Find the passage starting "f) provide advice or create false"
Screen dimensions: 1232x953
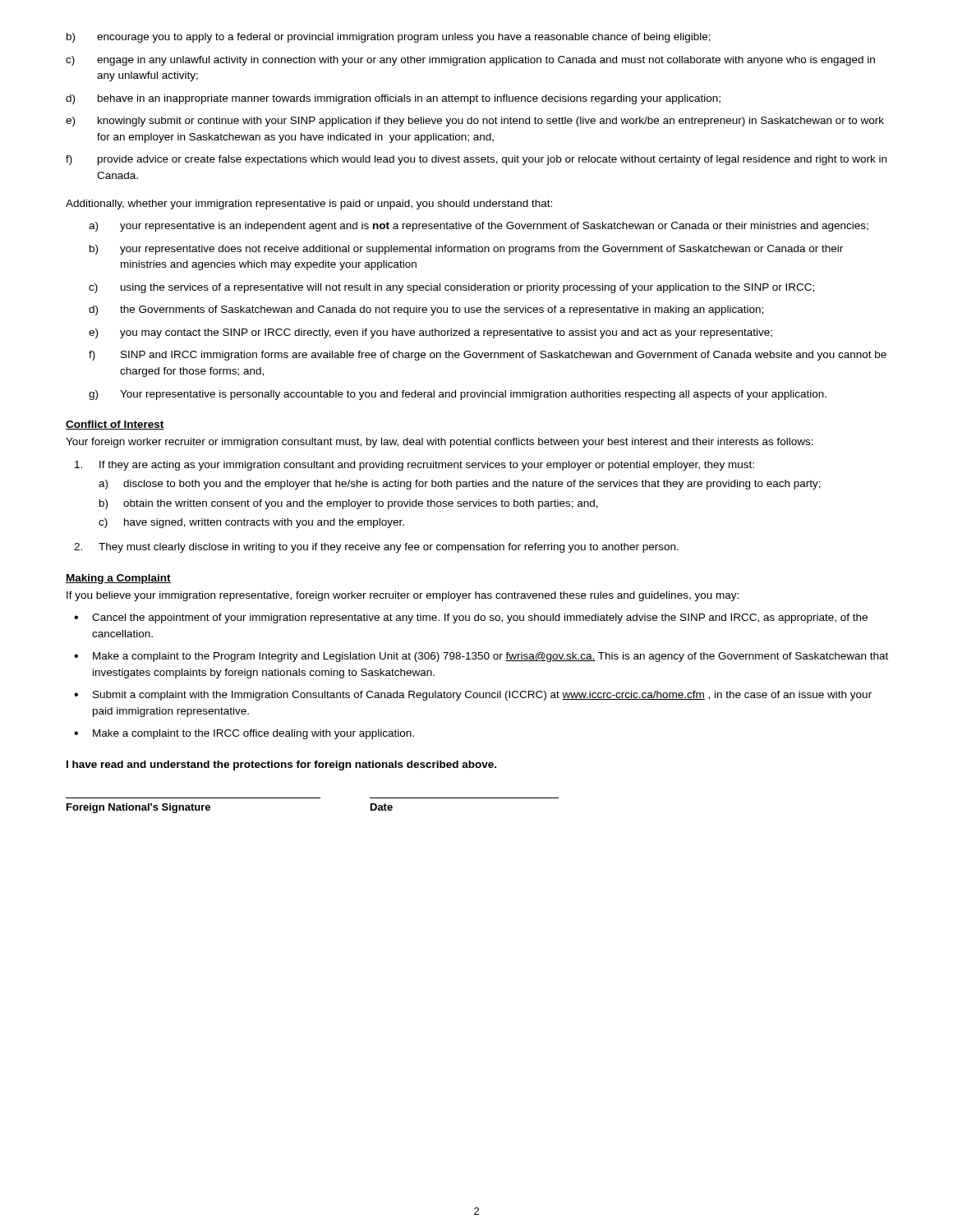pos(479,167)
